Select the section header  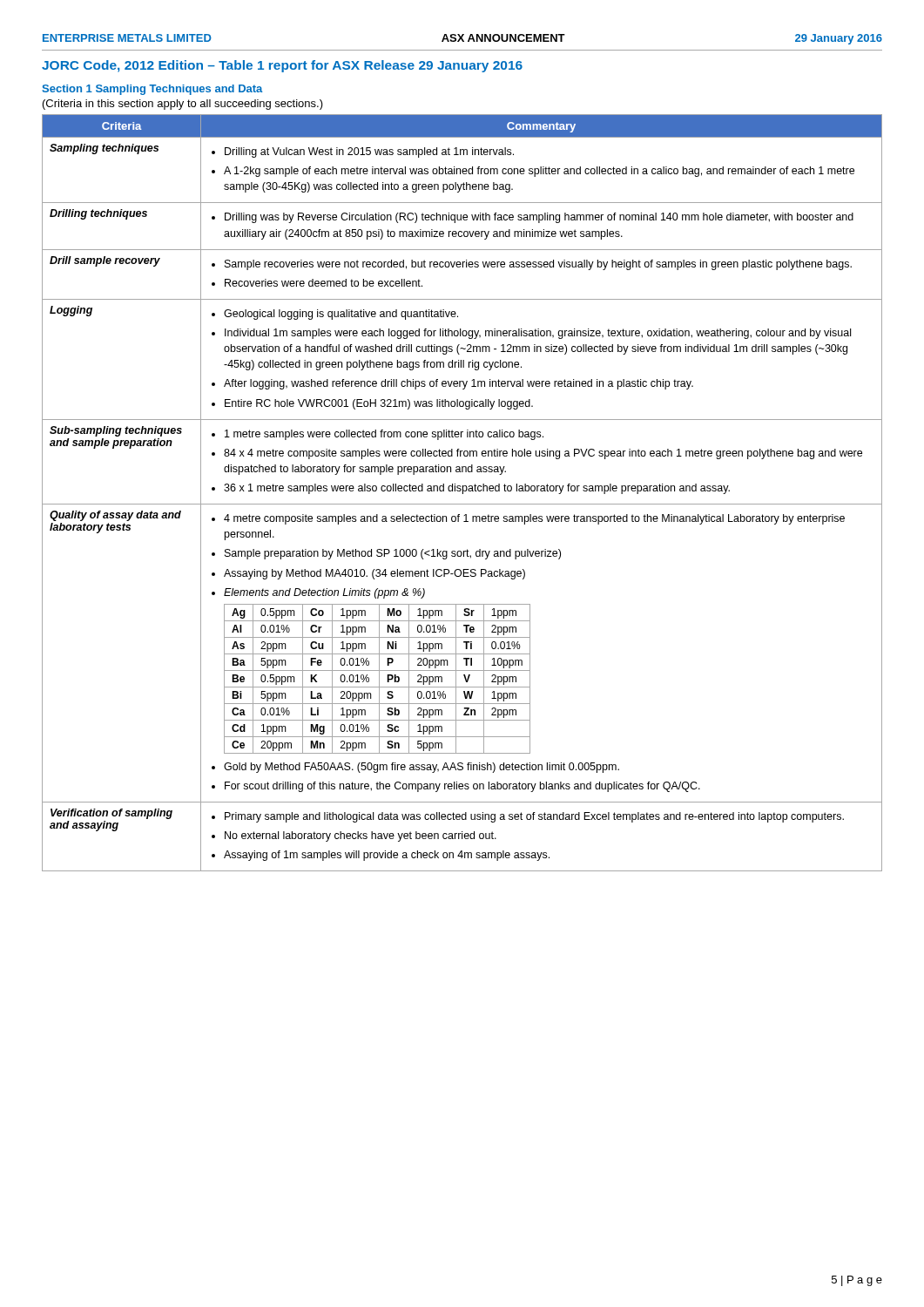coord(152,88)
